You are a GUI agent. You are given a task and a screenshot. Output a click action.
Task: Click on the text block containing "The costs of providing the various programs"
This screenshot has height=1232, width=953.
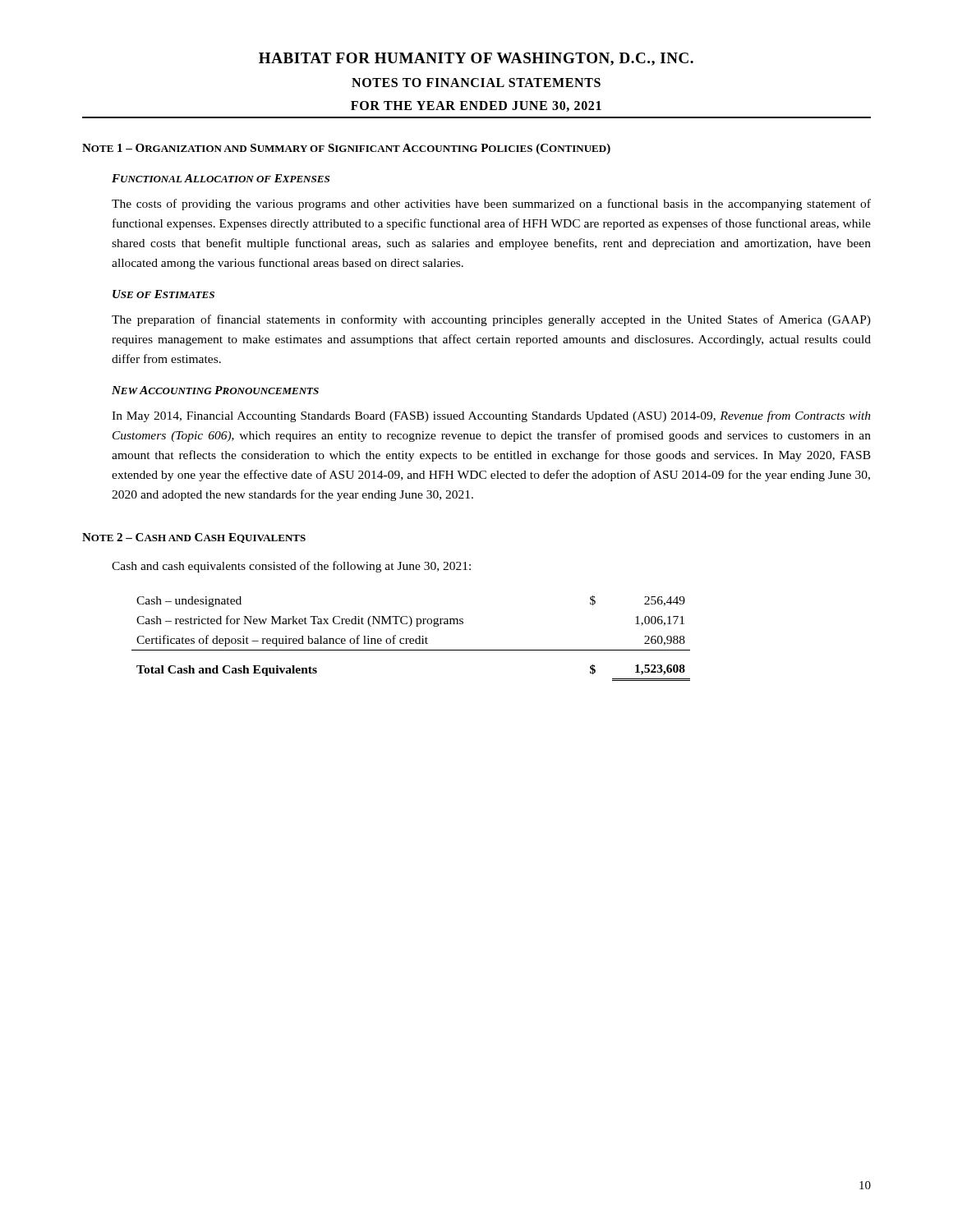(x=491, y=233)
